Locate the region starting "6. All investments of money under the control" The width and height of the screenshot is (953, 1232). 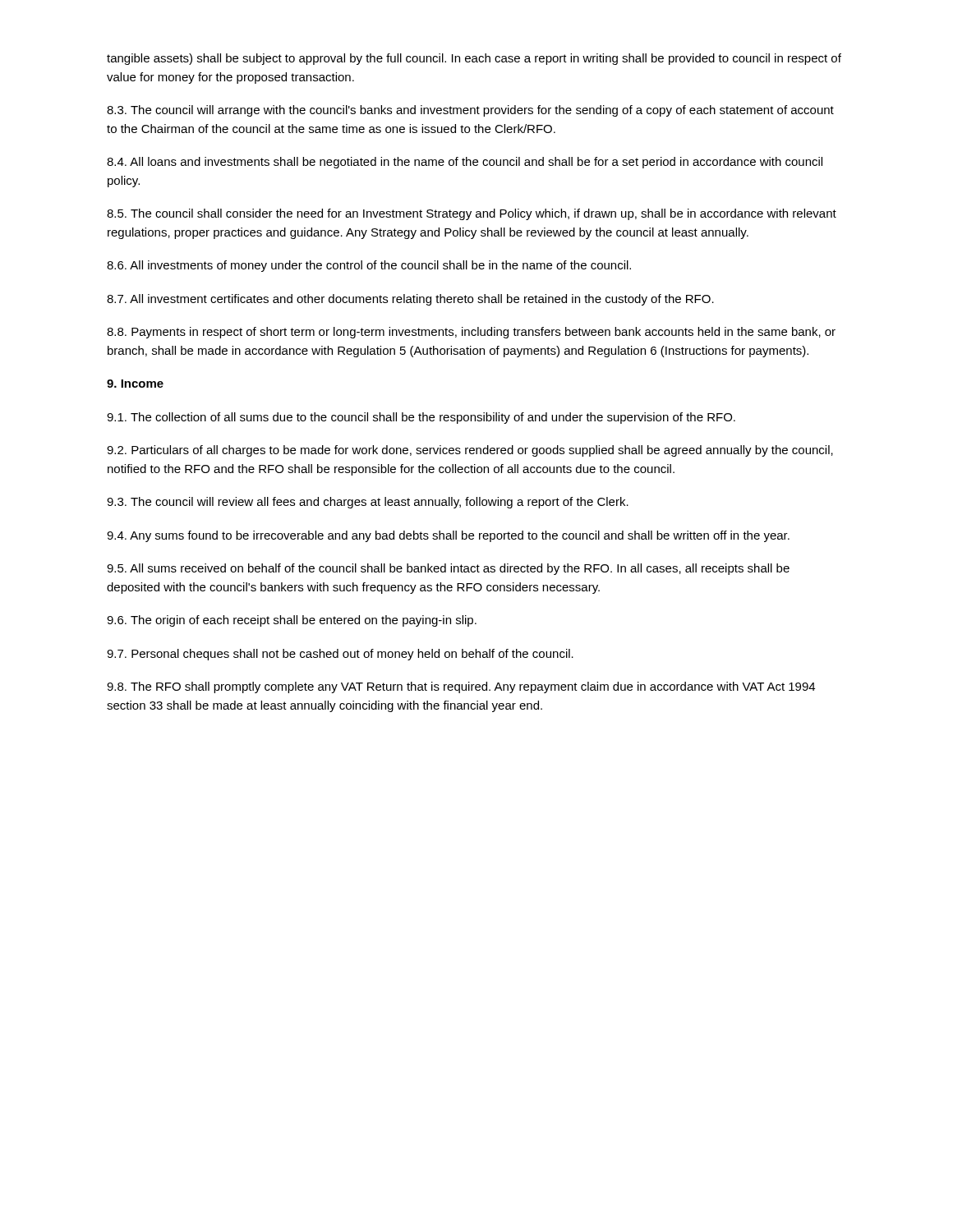[x=370, y=265]
